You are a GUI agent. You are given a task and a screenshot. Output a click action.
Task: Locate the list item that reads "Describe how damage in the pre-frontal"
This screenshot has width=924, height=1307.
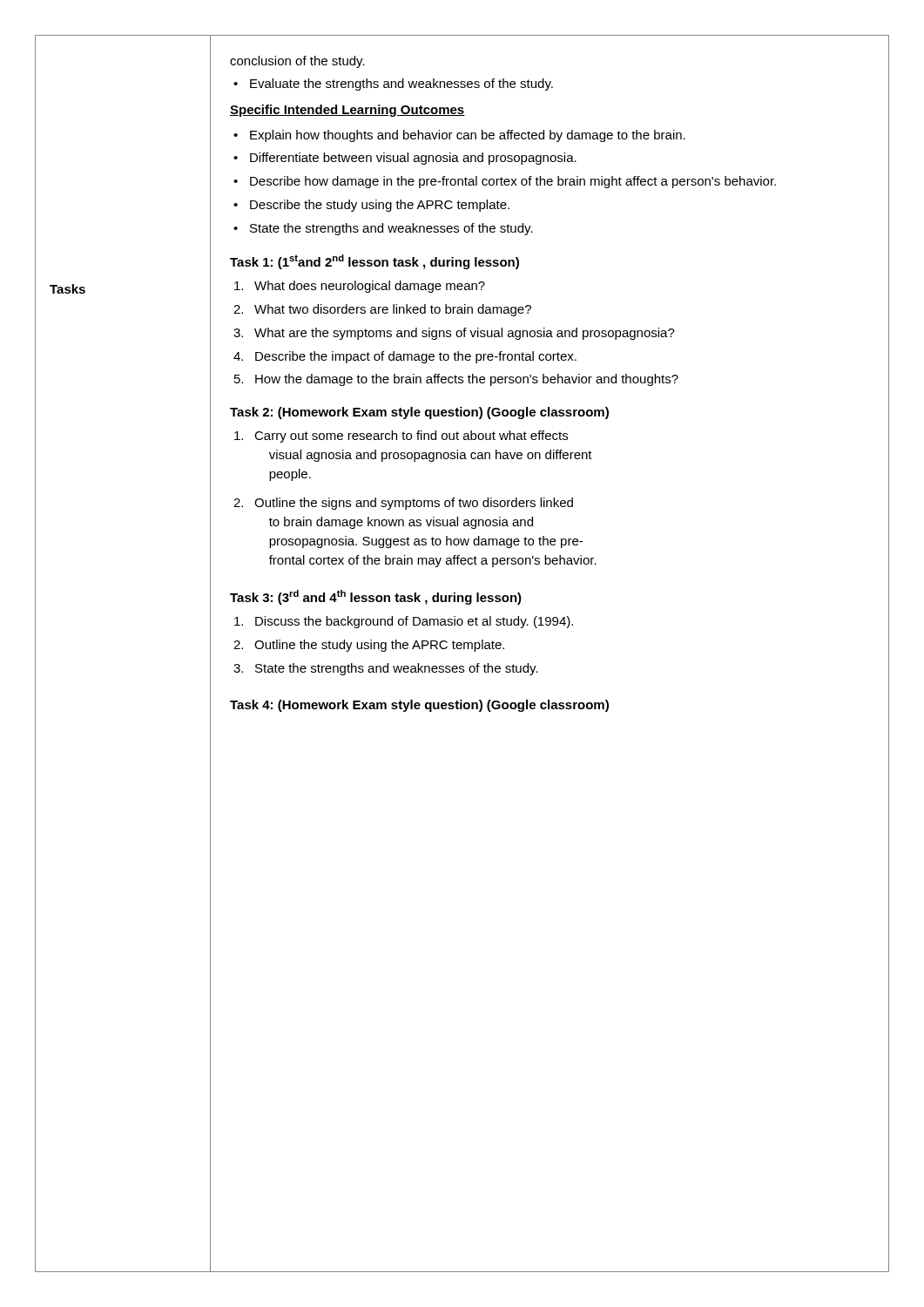click(x=513, y=181)
